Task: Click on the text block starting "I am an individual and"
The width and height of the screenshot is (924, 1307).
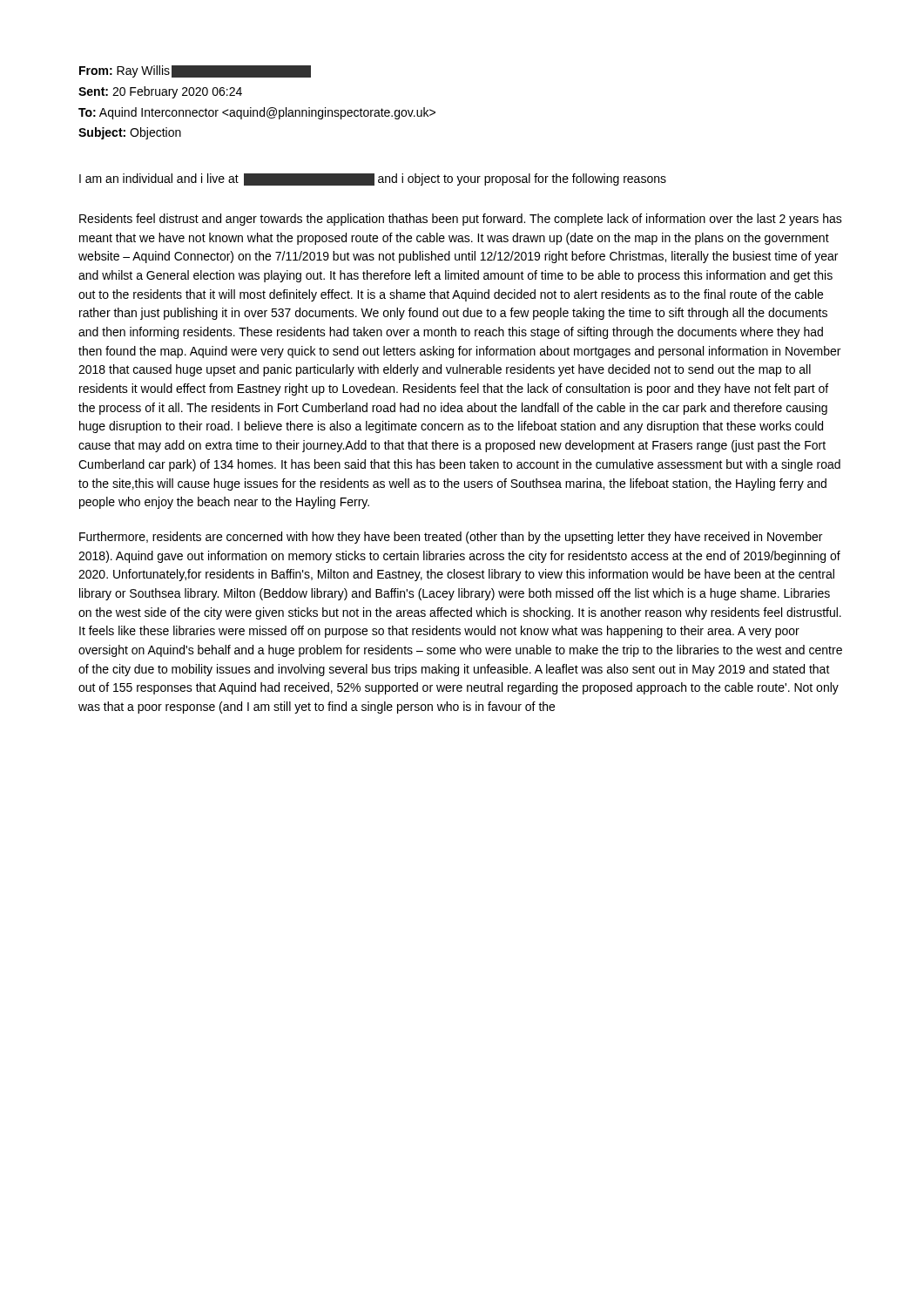Action: [x=462, y=180]
